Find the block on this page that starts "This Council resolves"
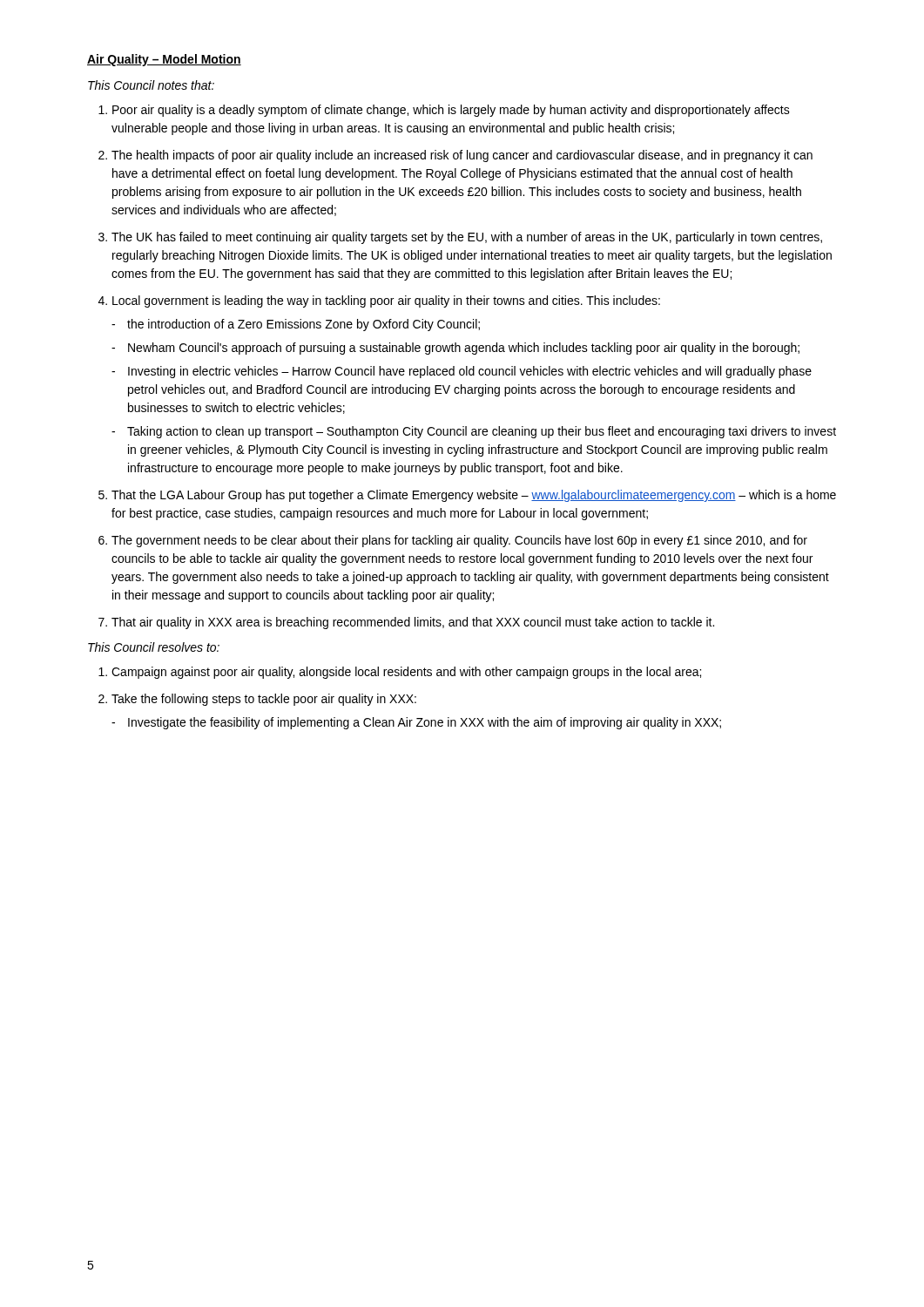 pyautogui.click(x=154, y=647)
